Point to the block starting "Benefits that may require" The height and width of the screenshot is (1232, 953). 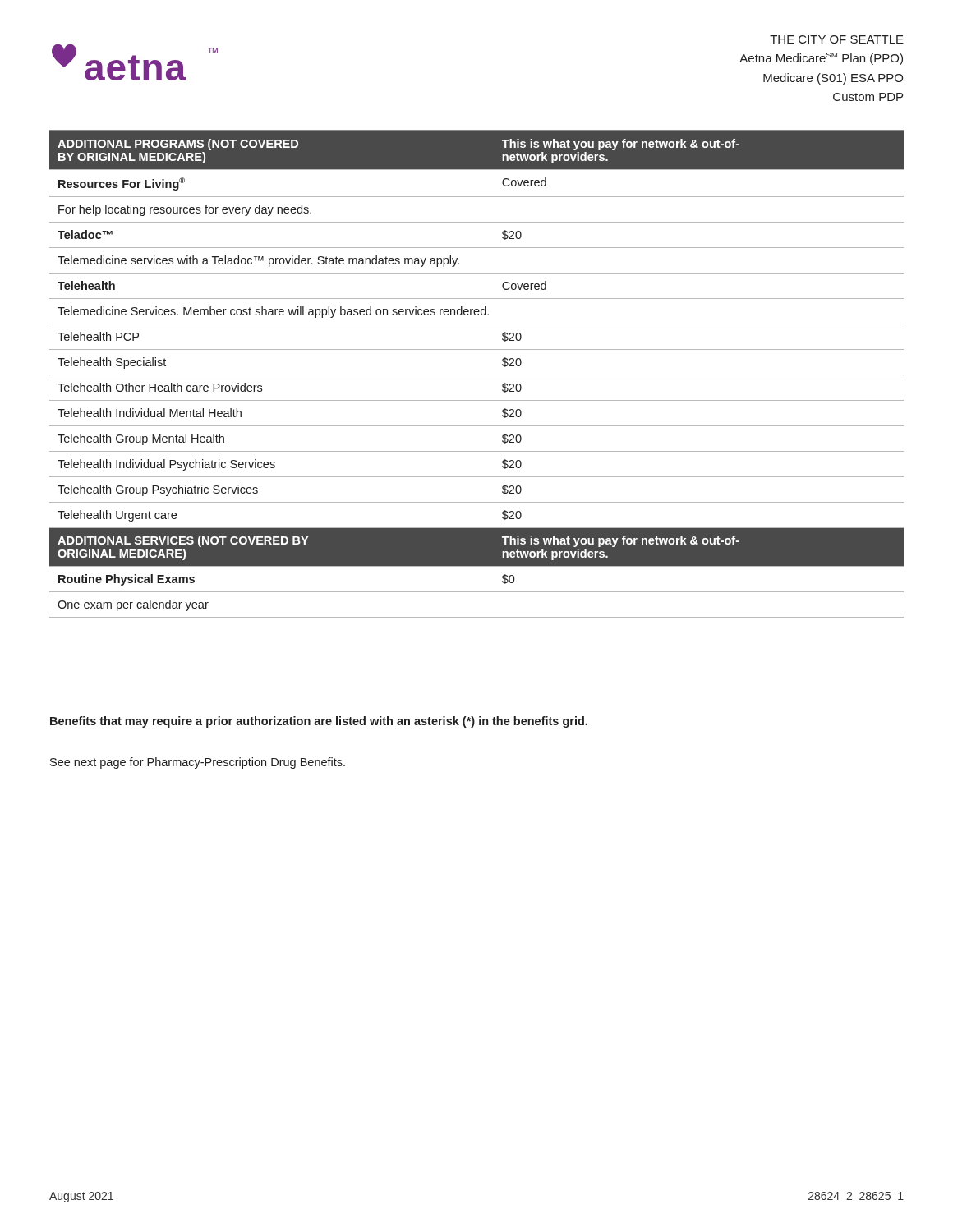(319, 721)
